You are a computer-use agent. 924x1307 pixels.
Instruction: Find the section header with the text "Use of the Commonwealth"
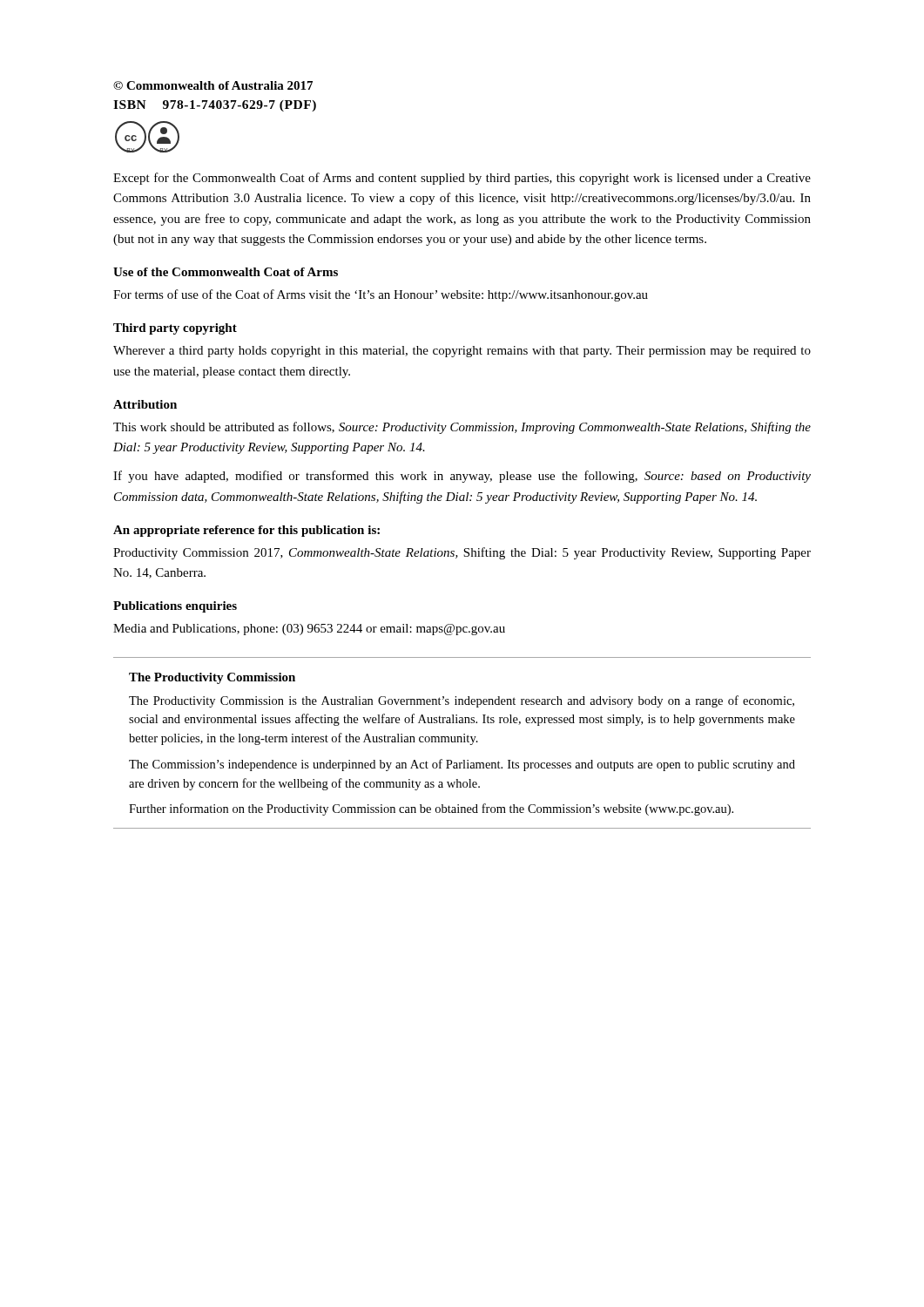226,272
